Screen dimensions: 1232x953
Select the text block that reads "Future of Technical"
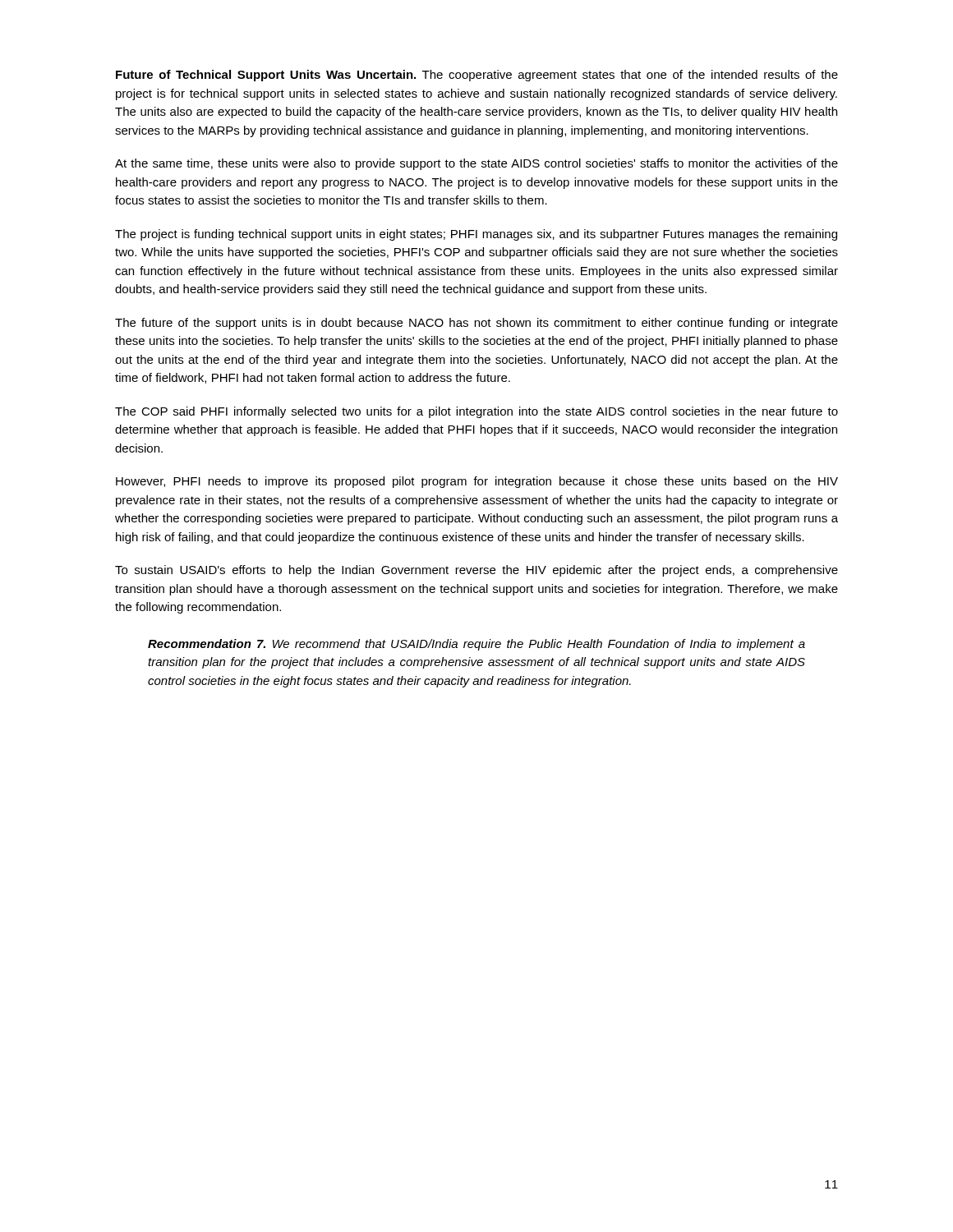click(476, 102)
